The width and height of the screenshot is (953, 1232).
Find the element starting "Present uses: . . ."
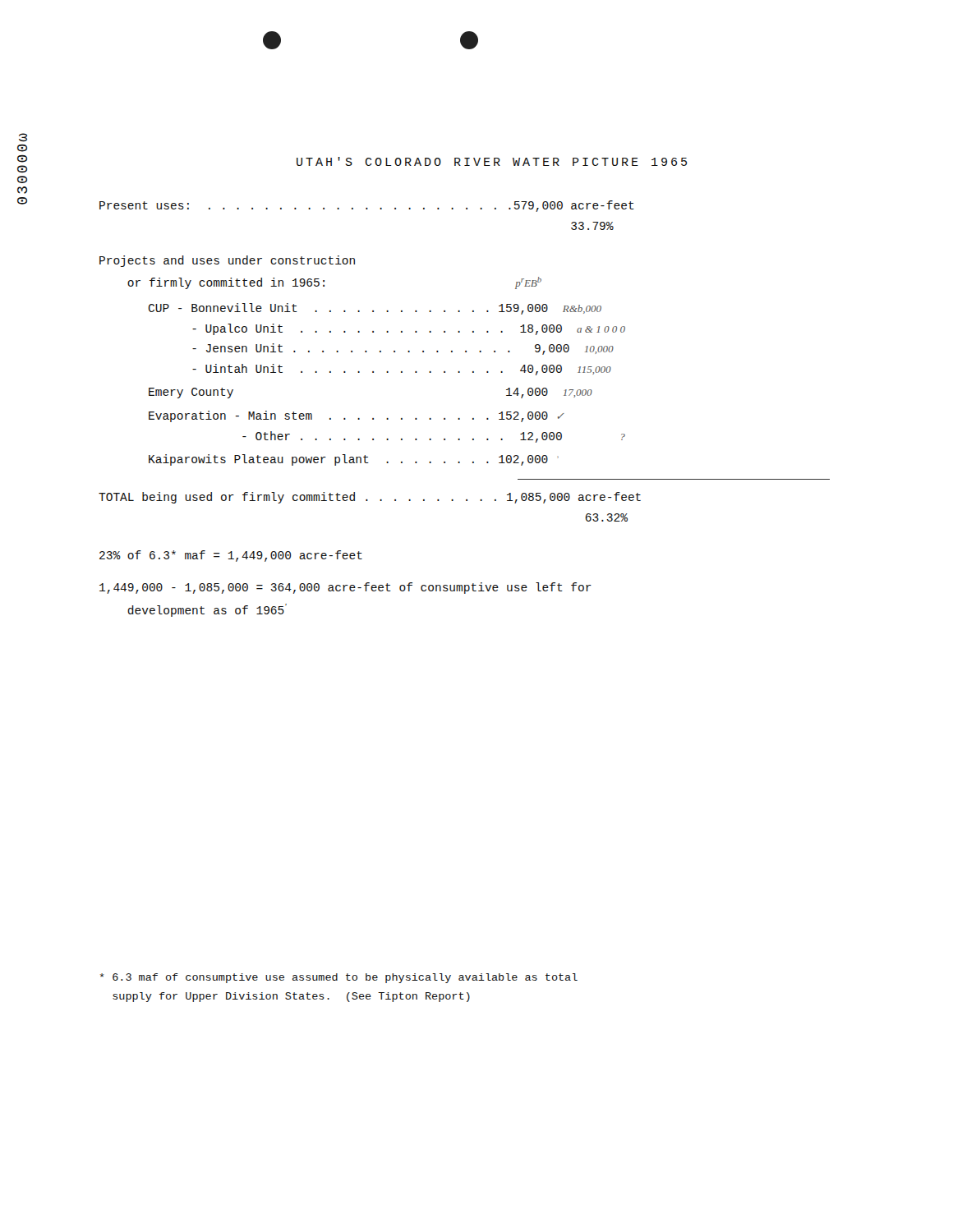tap(493, 217)
